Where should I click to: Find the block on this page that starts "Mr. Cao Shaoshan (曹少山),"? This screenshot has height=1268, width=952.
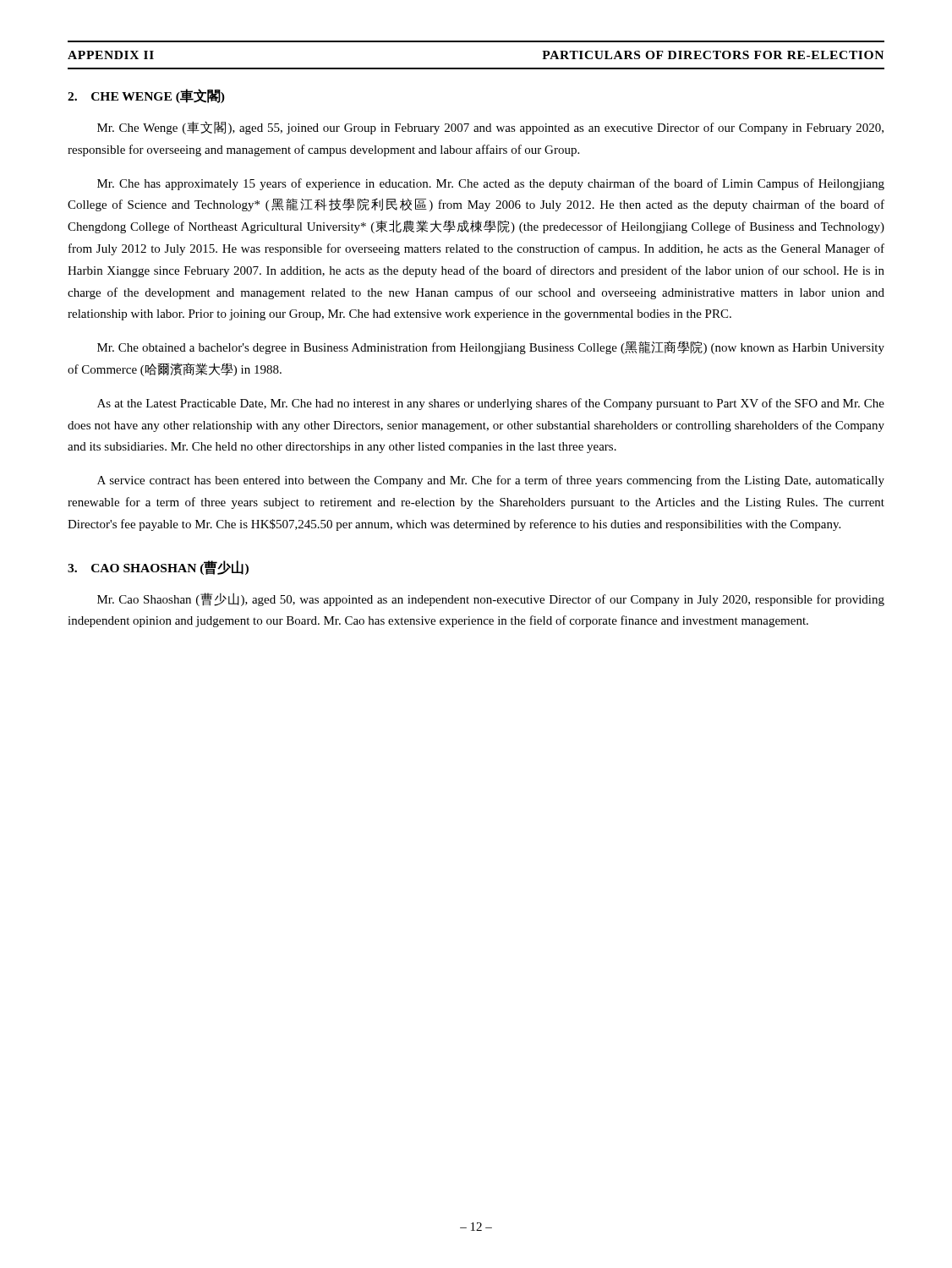pos(476,610)
